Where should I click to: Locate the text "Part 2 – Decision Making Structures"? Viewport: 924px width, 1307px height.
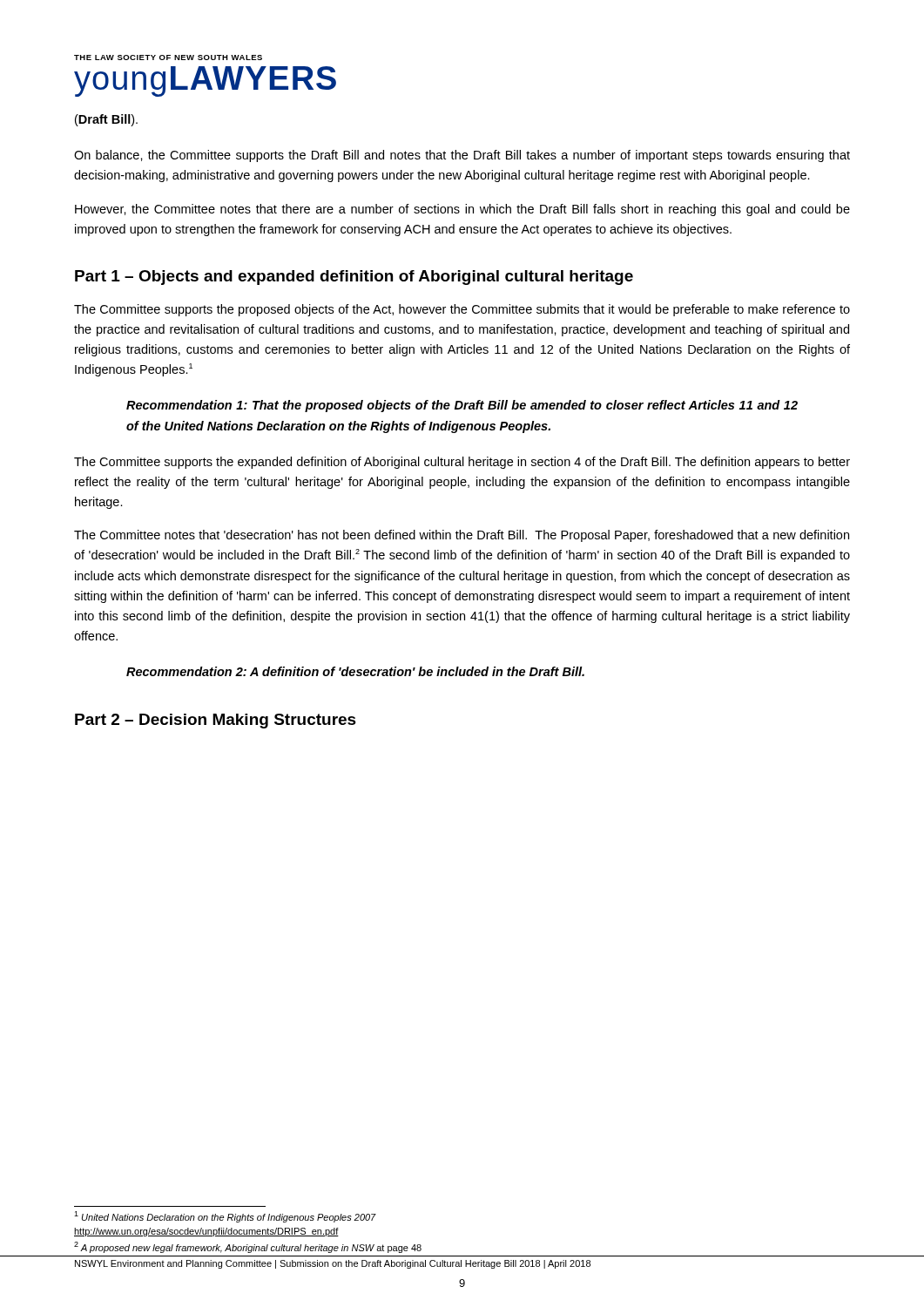point(215,719)
